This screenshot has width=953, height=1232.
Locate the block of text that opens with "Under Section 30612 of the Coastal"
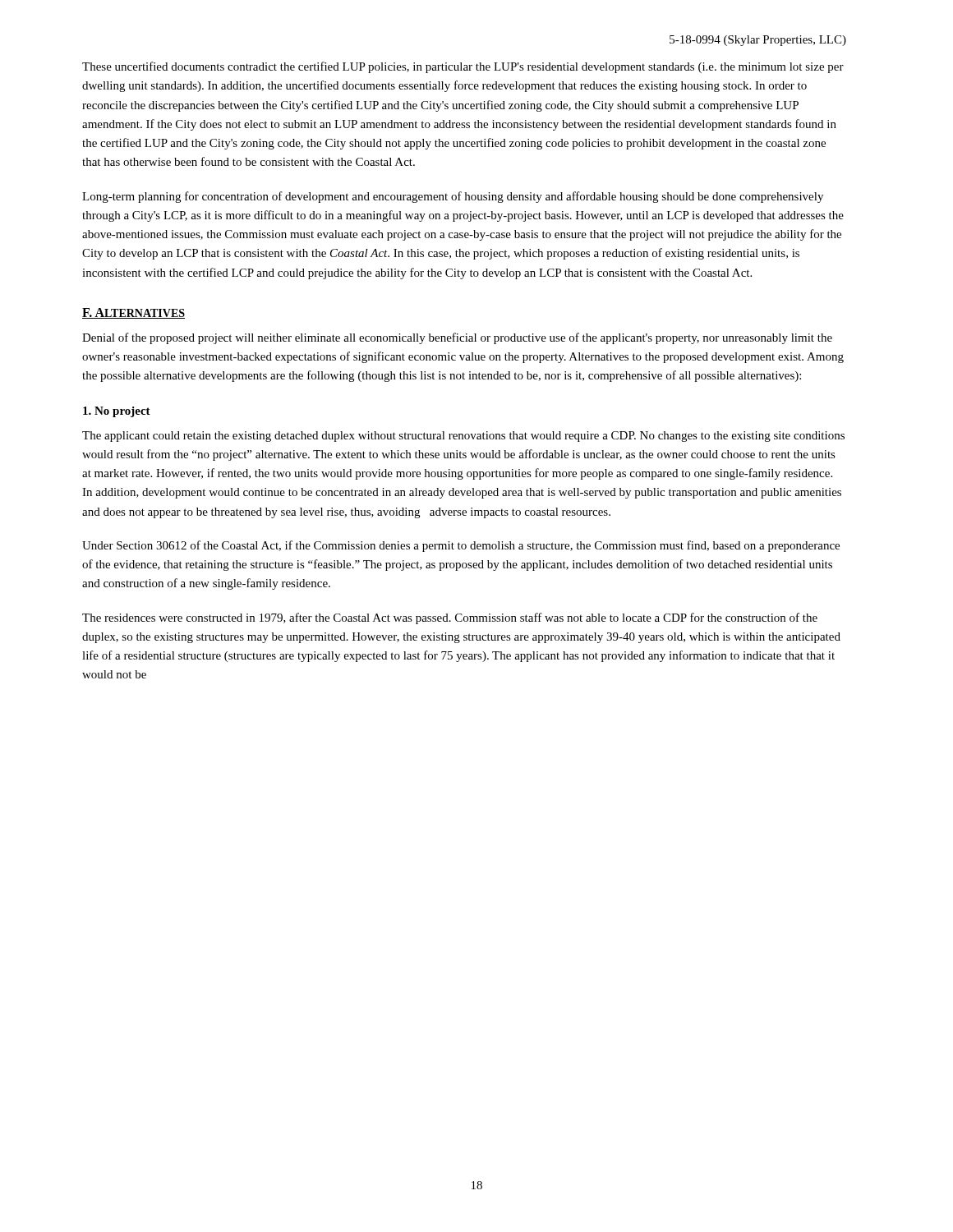pos(461,564)
